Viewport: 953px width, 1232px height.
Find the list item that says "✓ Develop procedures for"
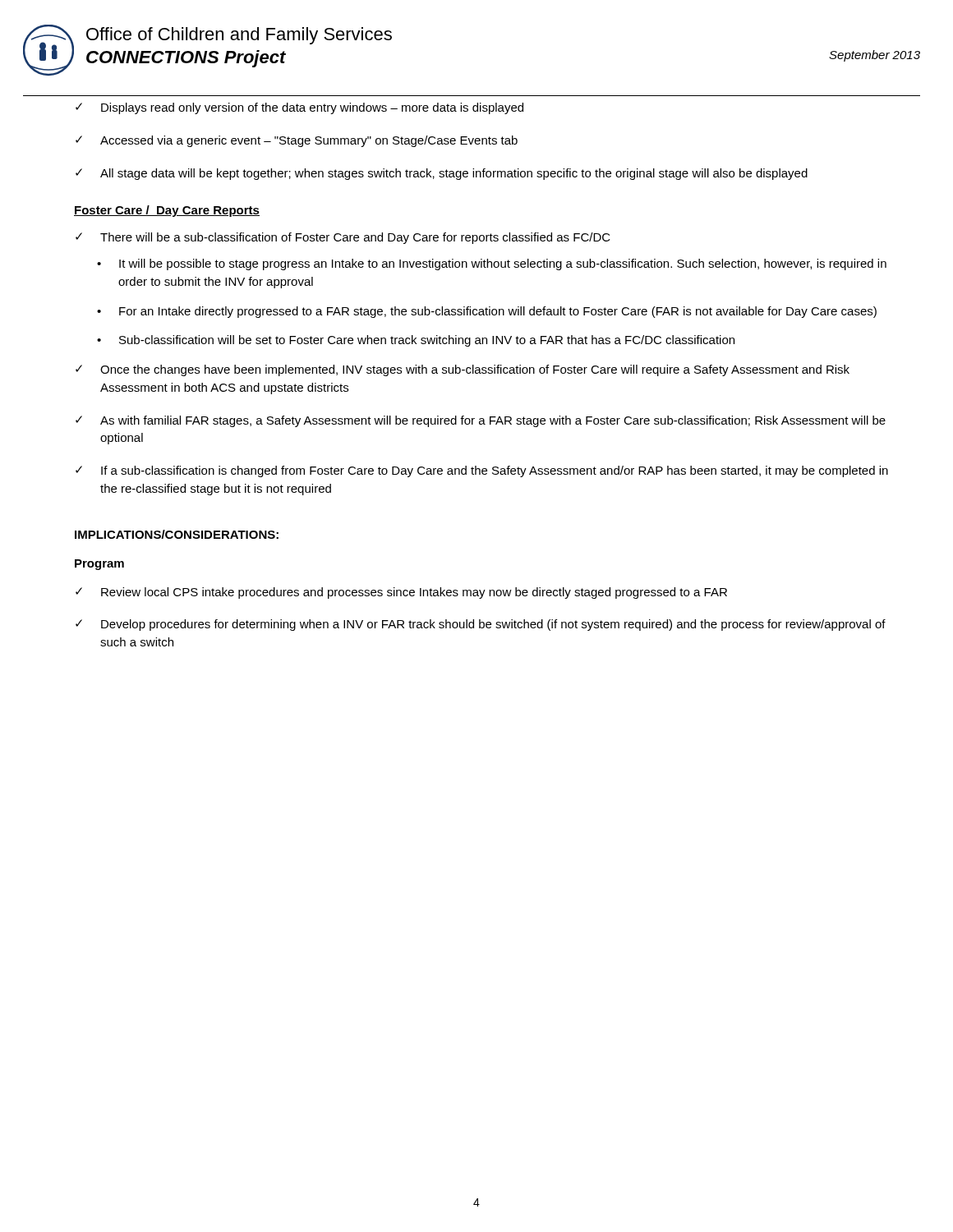[489, 633]
